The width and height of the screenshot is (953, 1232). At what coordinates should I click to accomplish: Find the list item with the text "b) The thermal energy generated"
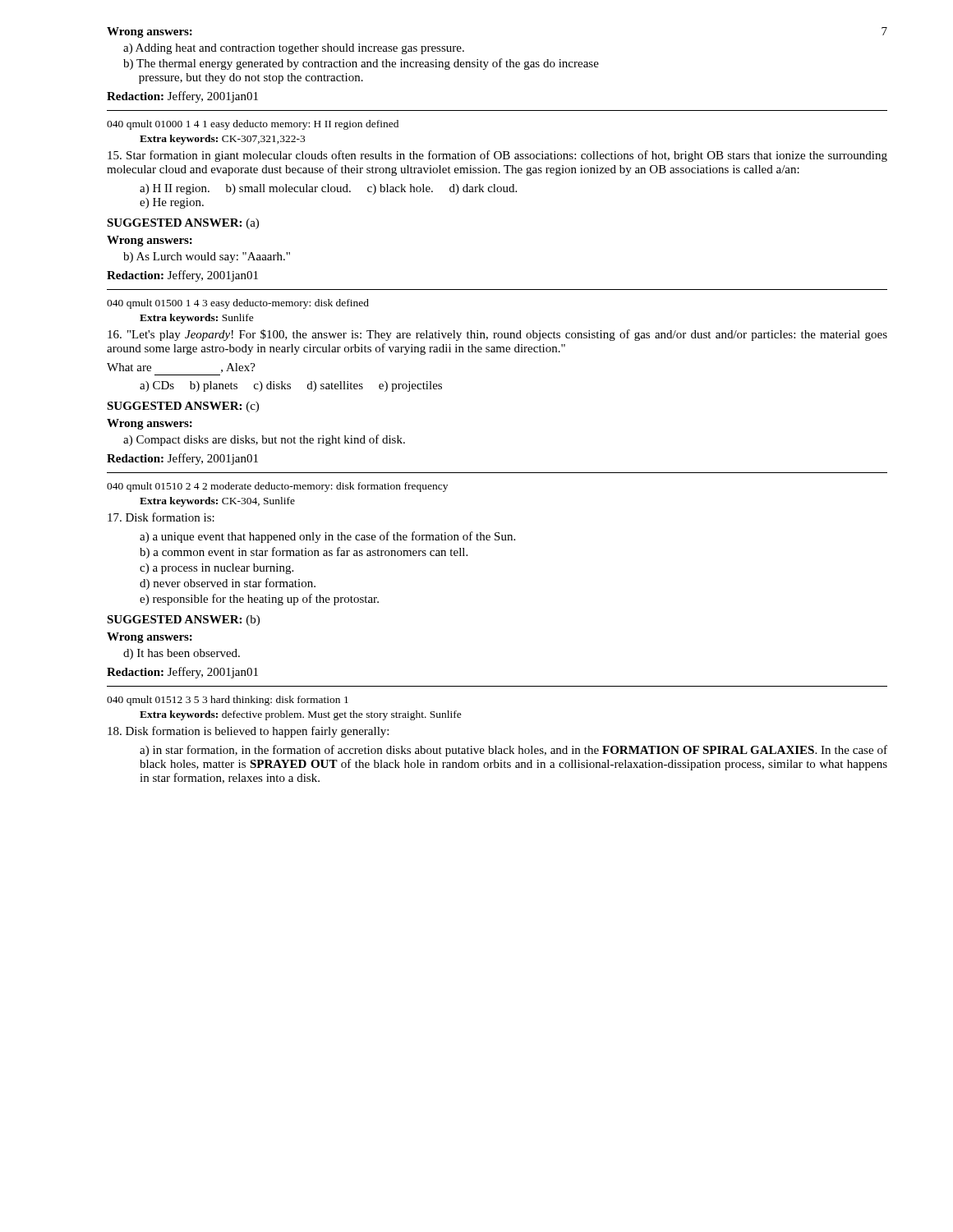pos(361,70)
